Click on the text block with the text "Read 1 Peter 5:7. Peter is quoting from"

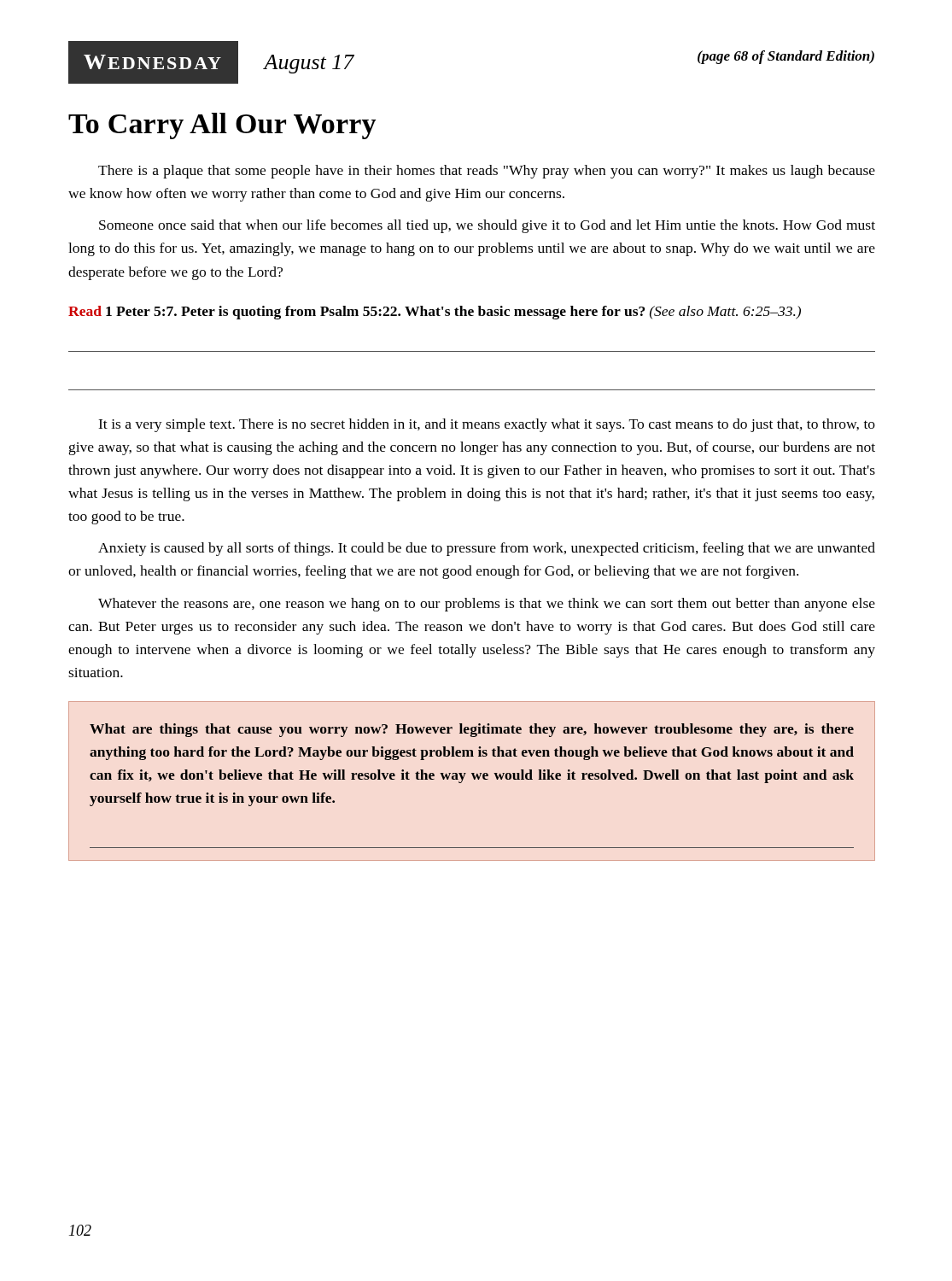click(x=435, y=311)
